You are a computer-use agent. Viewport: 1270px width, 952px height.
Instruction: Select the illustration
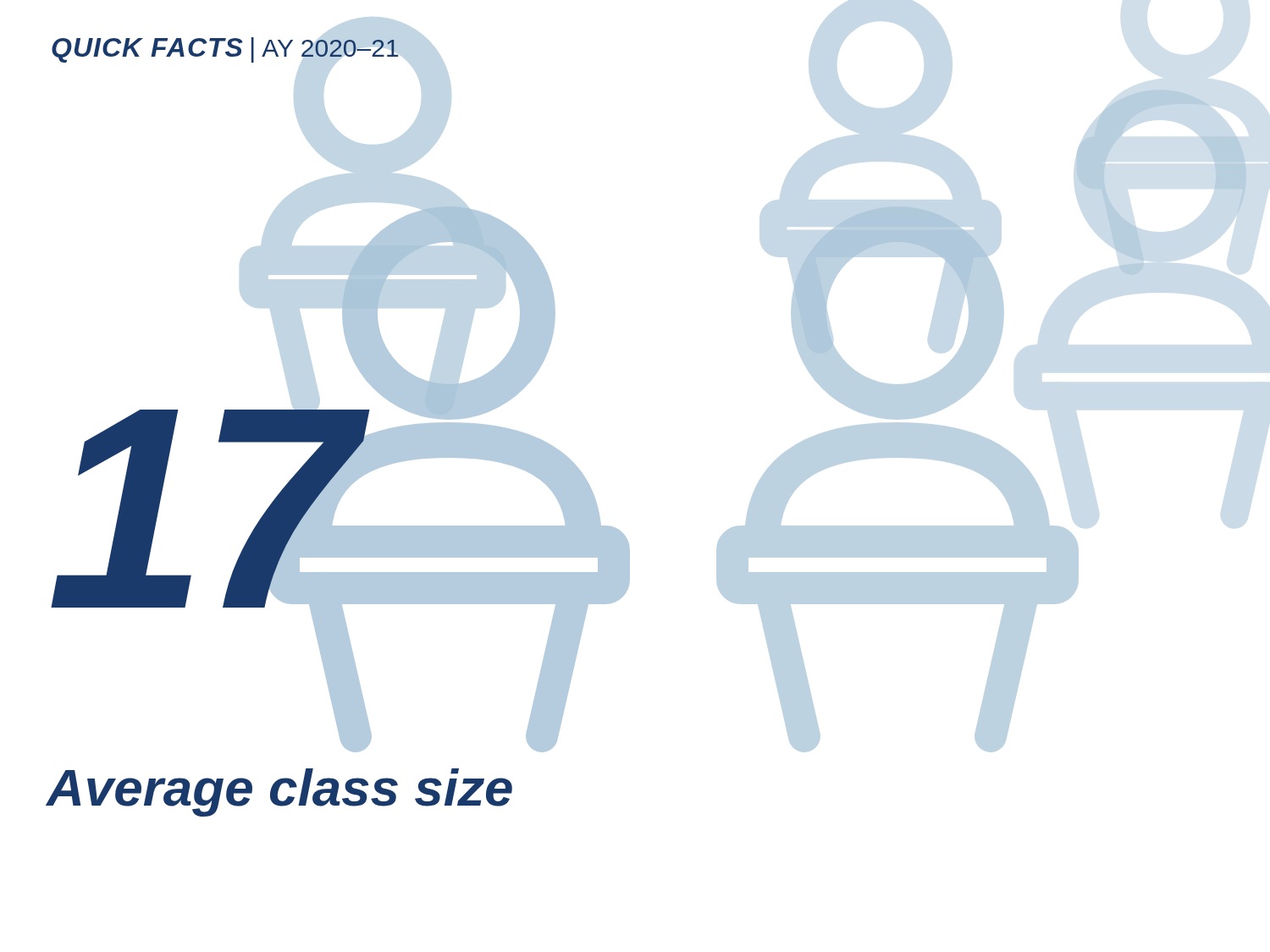[x=635, y=476]
